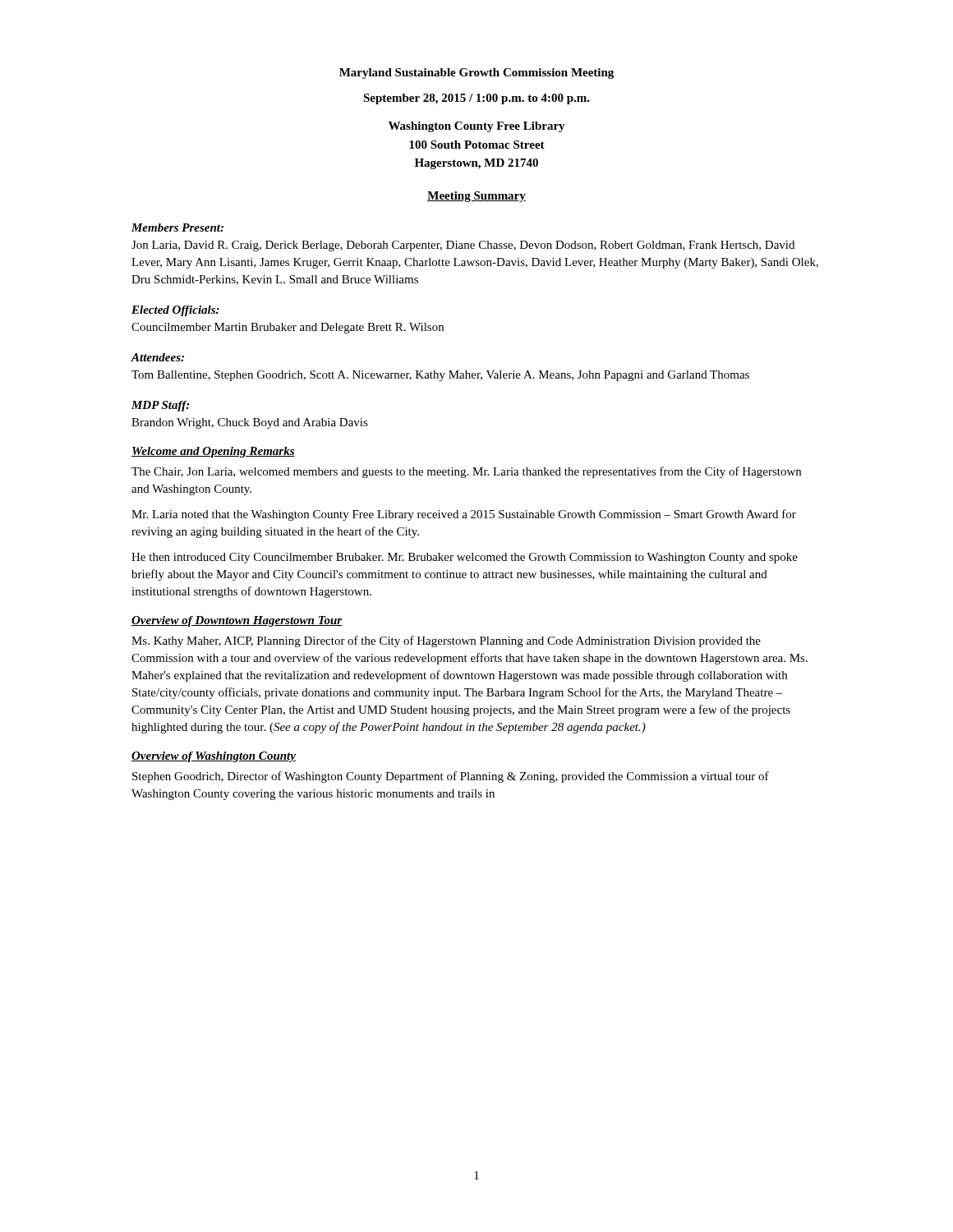Locate the text starting "Maryland Sustainable Growth"
Viewport: 953px width, 1232px height.
[476, 72]
